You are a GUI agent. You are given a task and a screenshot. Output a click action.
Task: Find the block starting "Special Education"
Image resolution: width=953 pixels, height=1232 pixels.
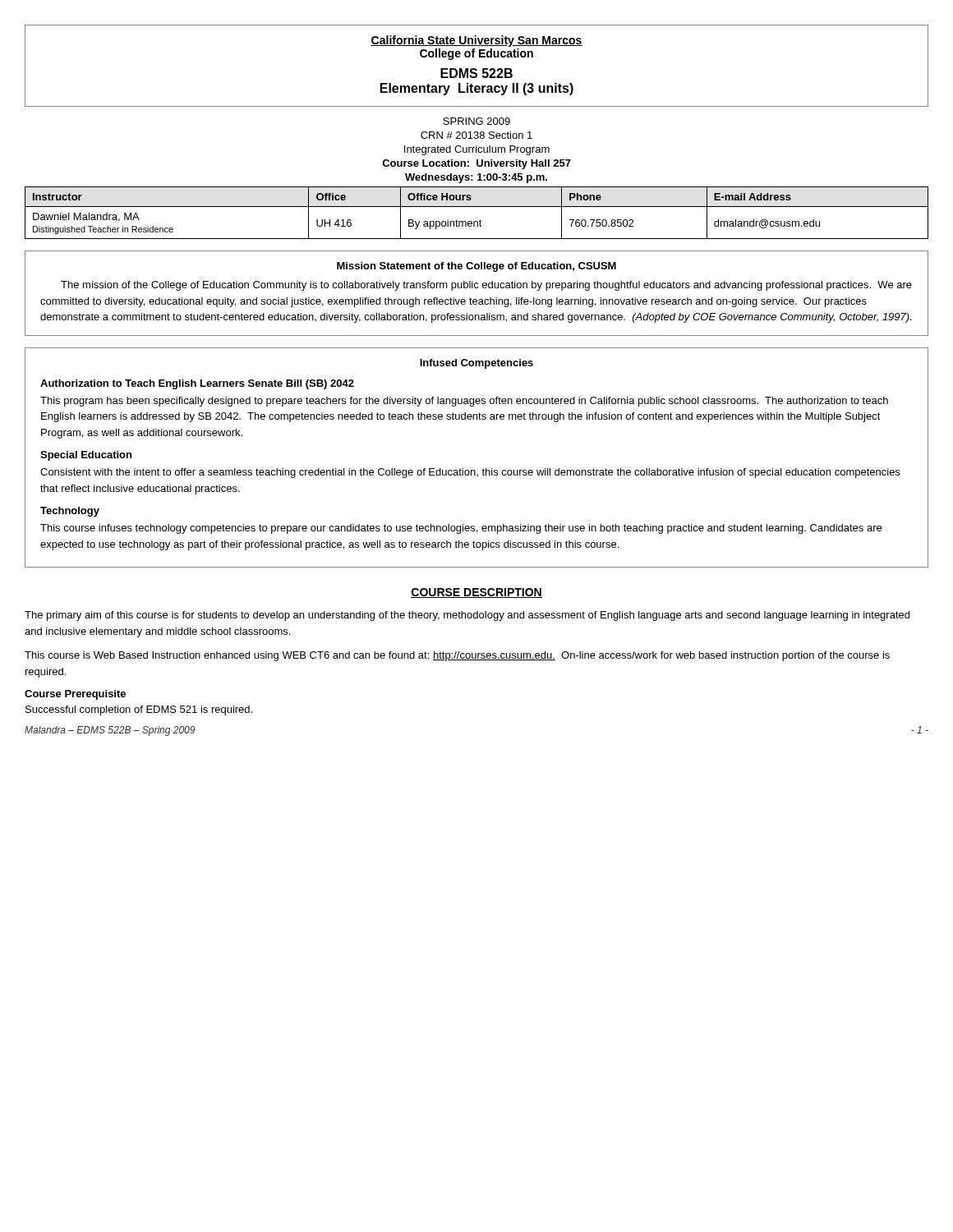coord(86,455)
